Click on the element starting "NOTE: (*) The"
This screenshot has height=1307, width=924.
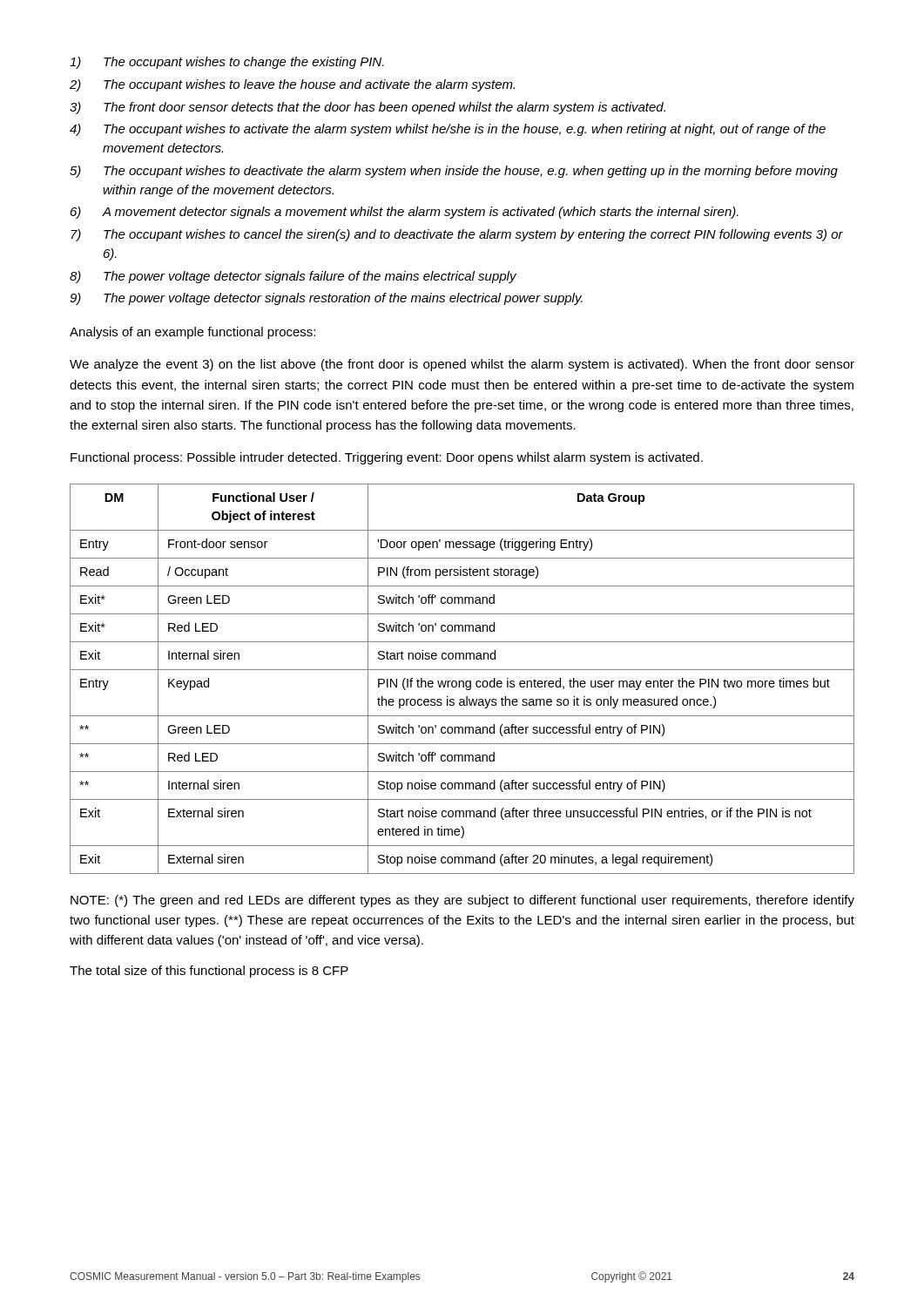coord(462,920)
